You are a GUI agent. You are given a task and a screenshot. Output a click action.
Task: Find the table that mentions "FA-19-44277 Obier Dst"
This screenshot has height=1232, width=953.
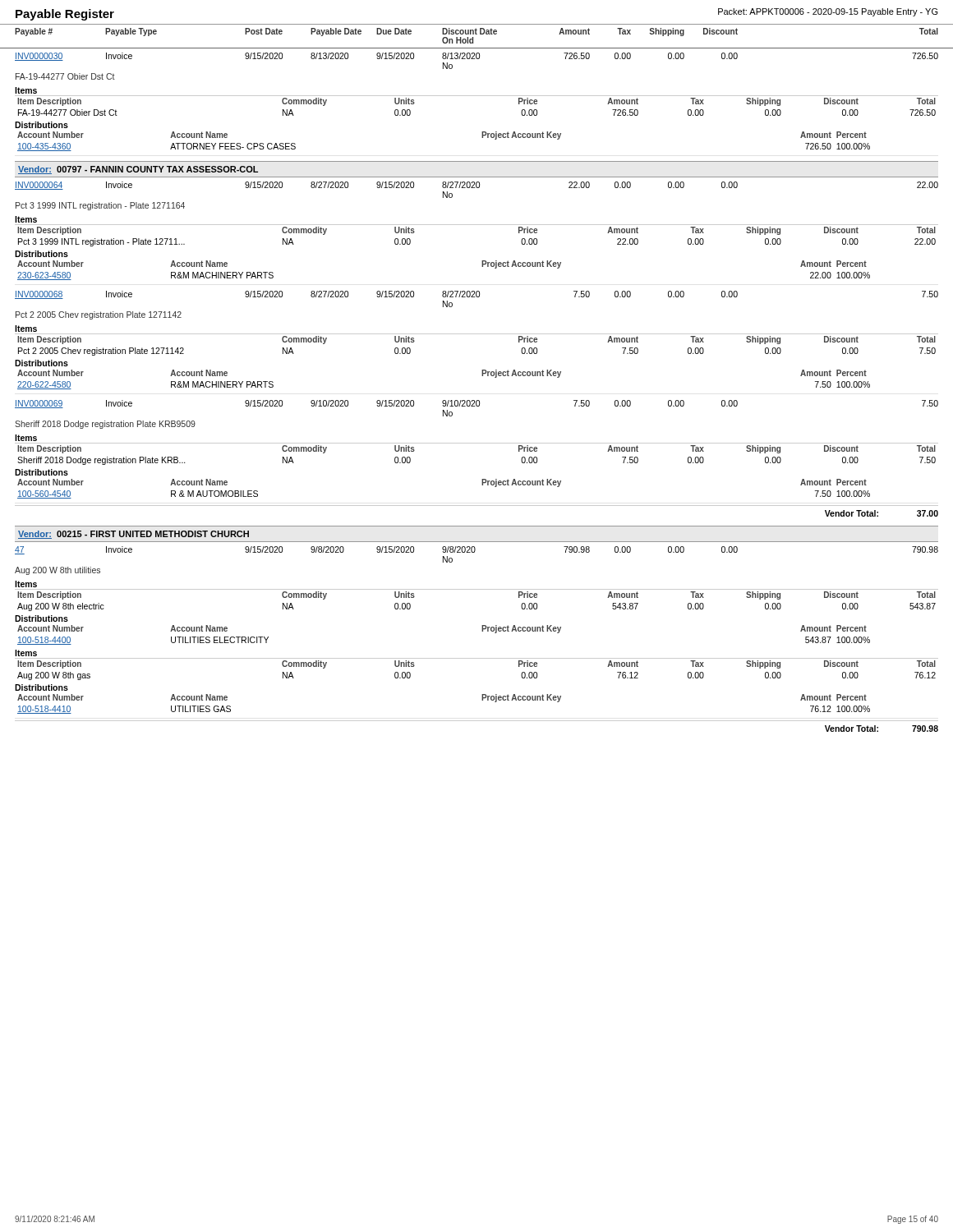[476, 102]
